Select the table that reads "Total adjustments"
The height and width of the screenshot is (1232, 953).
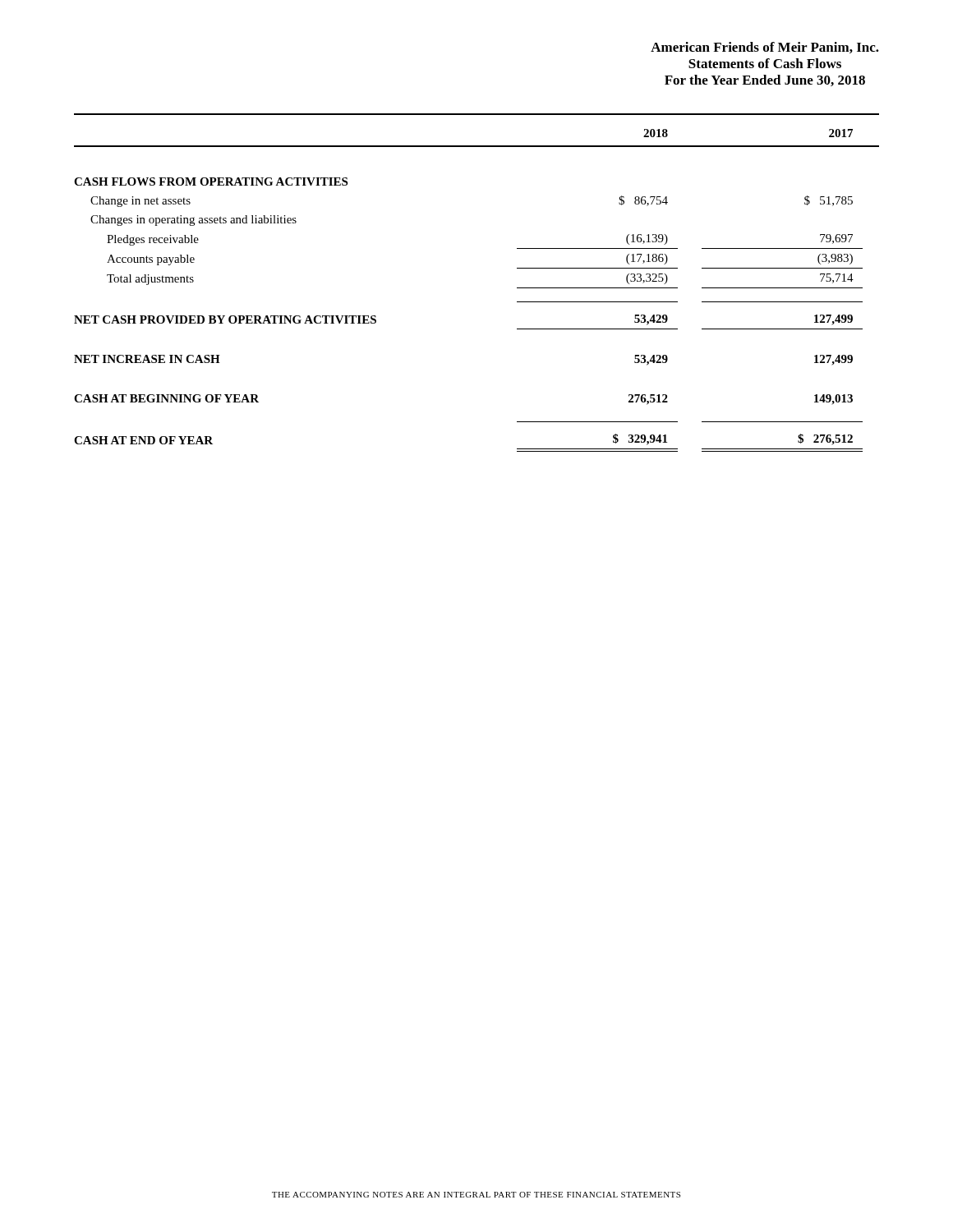point(476,287)
